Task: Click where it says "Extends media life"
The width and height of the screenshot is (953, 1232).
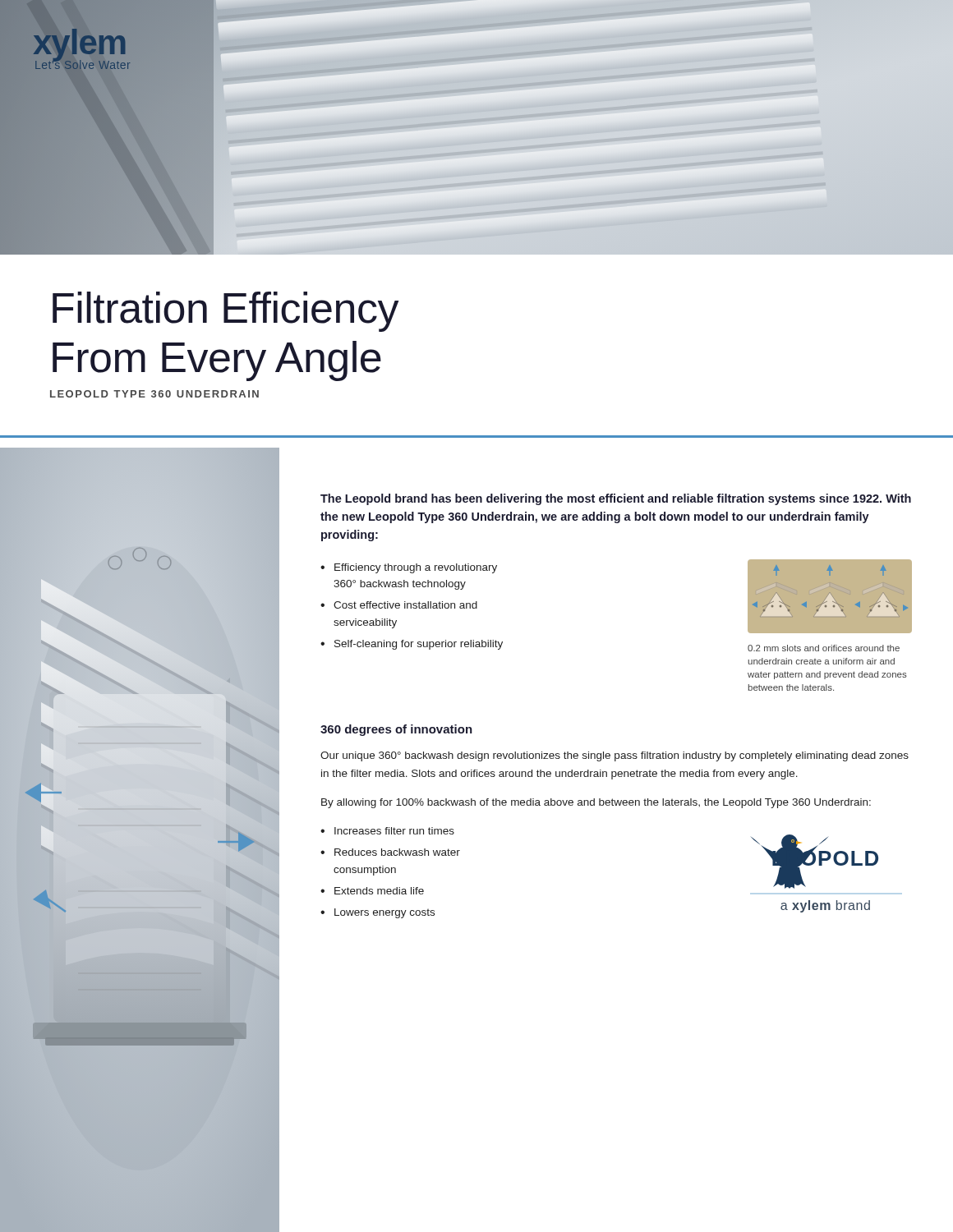Action: (x=379, y=891)
